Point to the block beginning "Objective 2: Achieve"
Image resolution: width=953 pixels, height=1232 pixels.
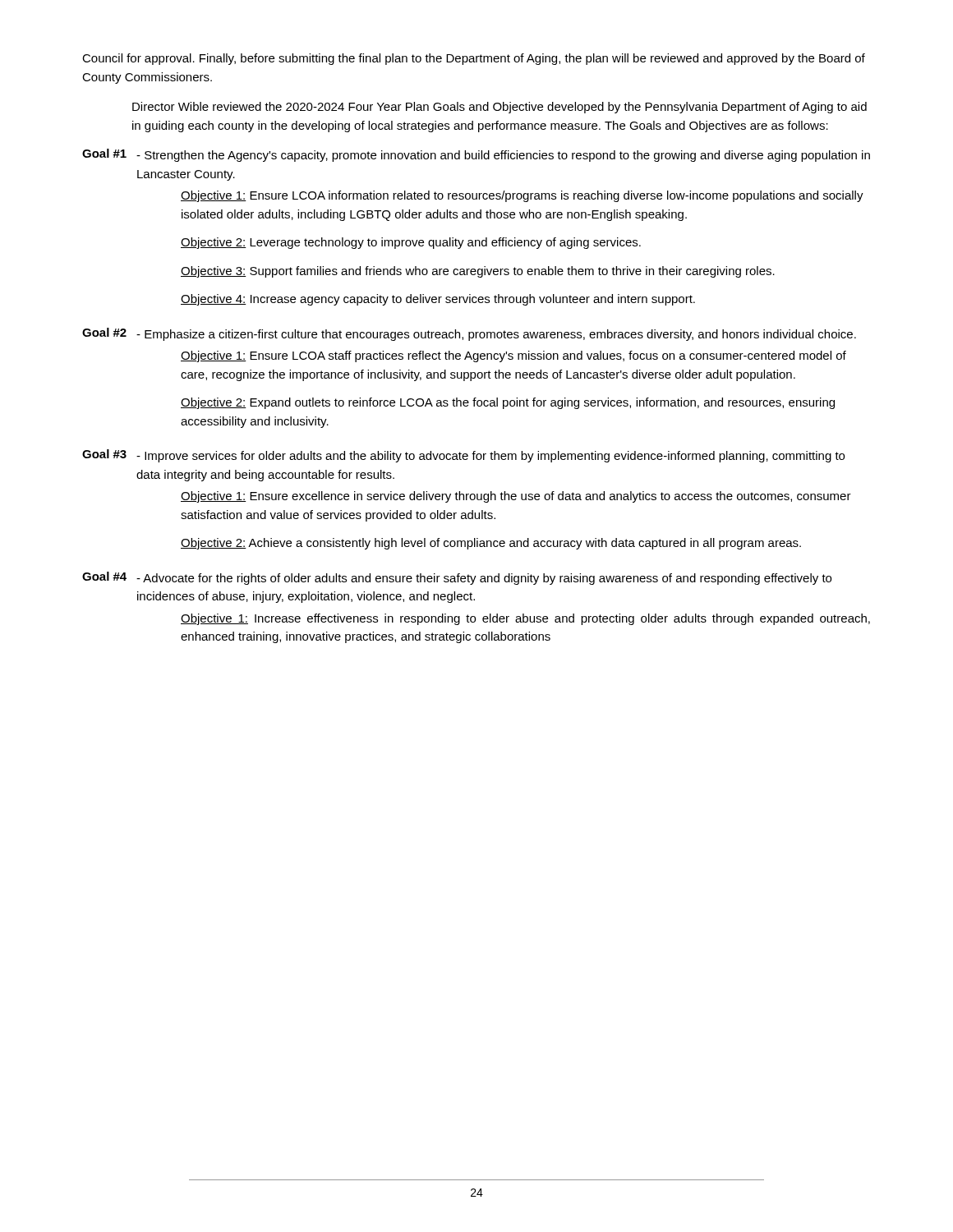pyautogui.click(x=491, y=543)
